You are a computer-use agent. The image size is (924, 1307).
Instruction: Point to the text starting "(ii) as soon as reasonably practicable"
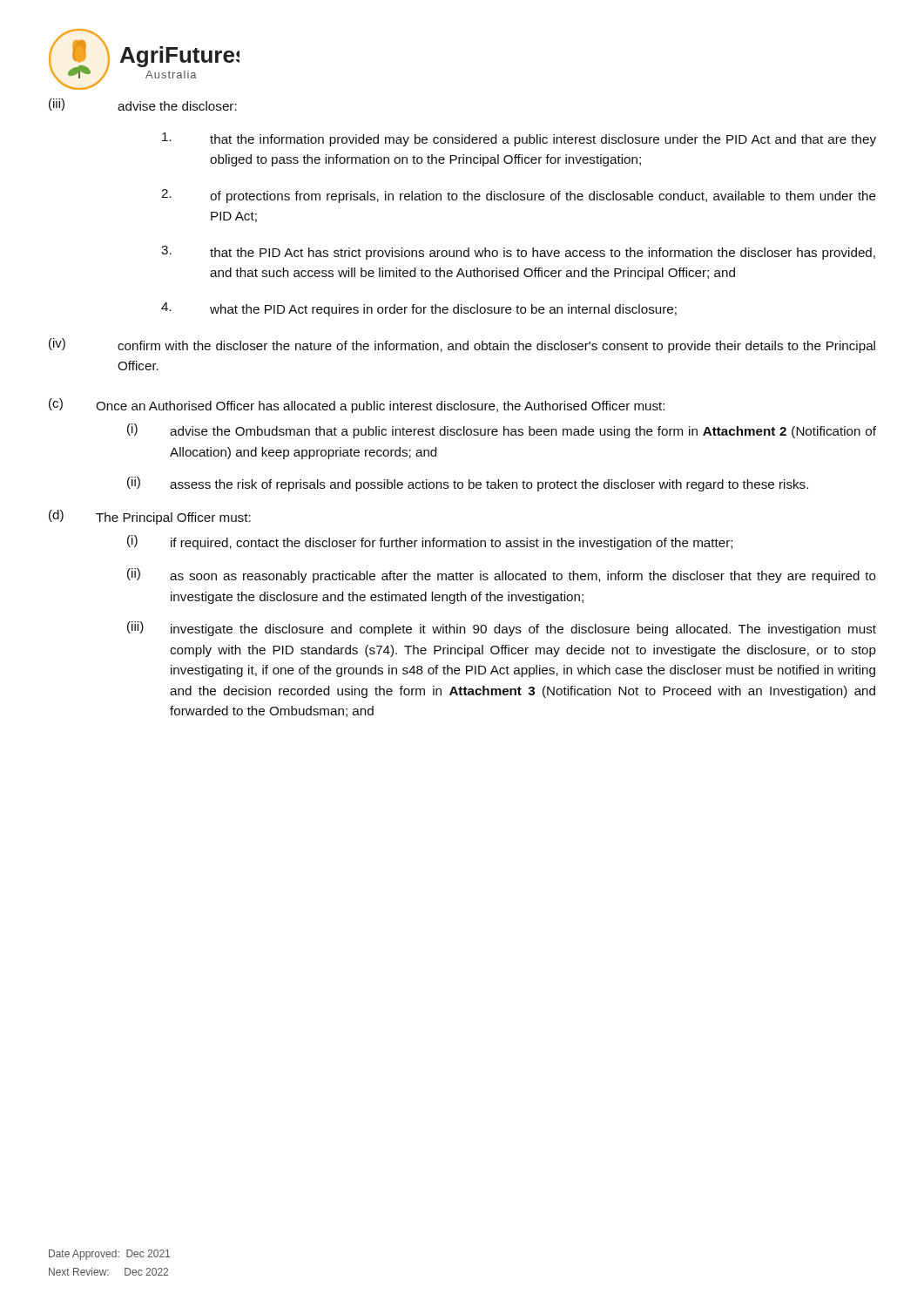click(x=501, y=586)
